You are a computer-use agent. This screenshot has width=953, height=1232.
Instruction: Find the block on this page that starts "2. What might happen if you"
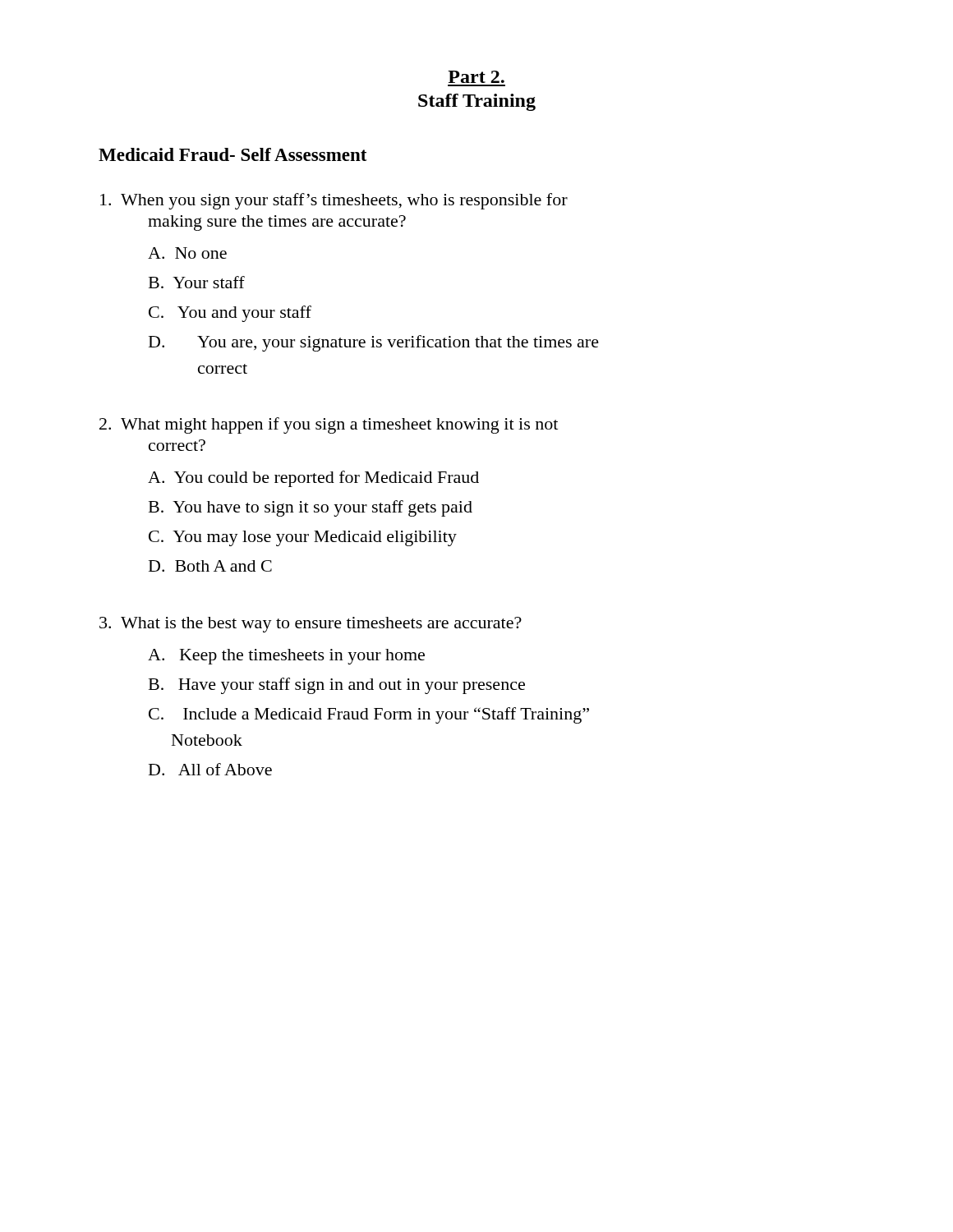476,496
